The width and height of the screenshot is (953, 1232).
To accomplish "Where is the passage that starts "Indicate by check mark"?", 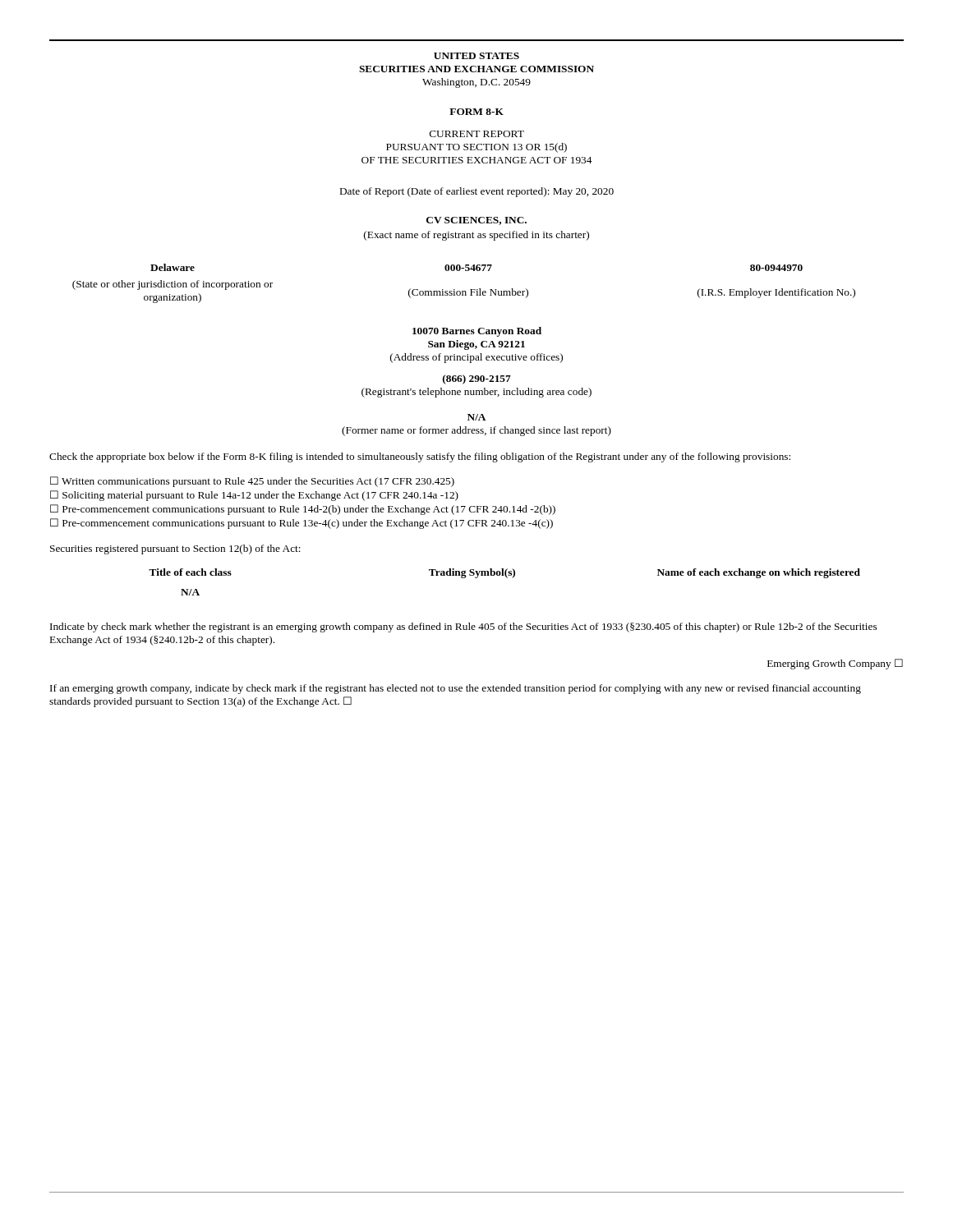I will [x=463, y=633].
